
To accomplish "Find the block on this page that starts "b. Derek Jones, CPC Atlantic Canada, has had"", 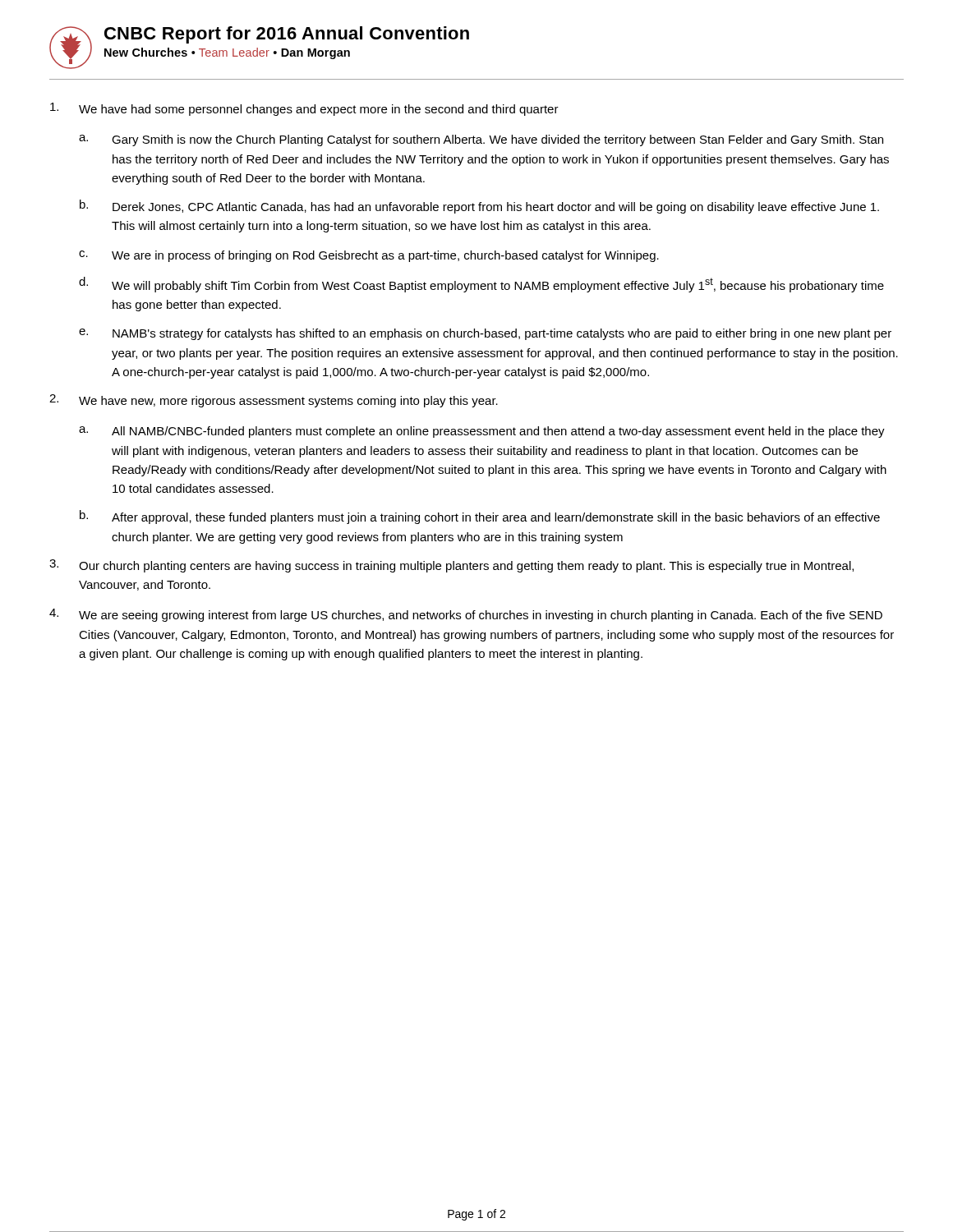I will coord(491,216).
